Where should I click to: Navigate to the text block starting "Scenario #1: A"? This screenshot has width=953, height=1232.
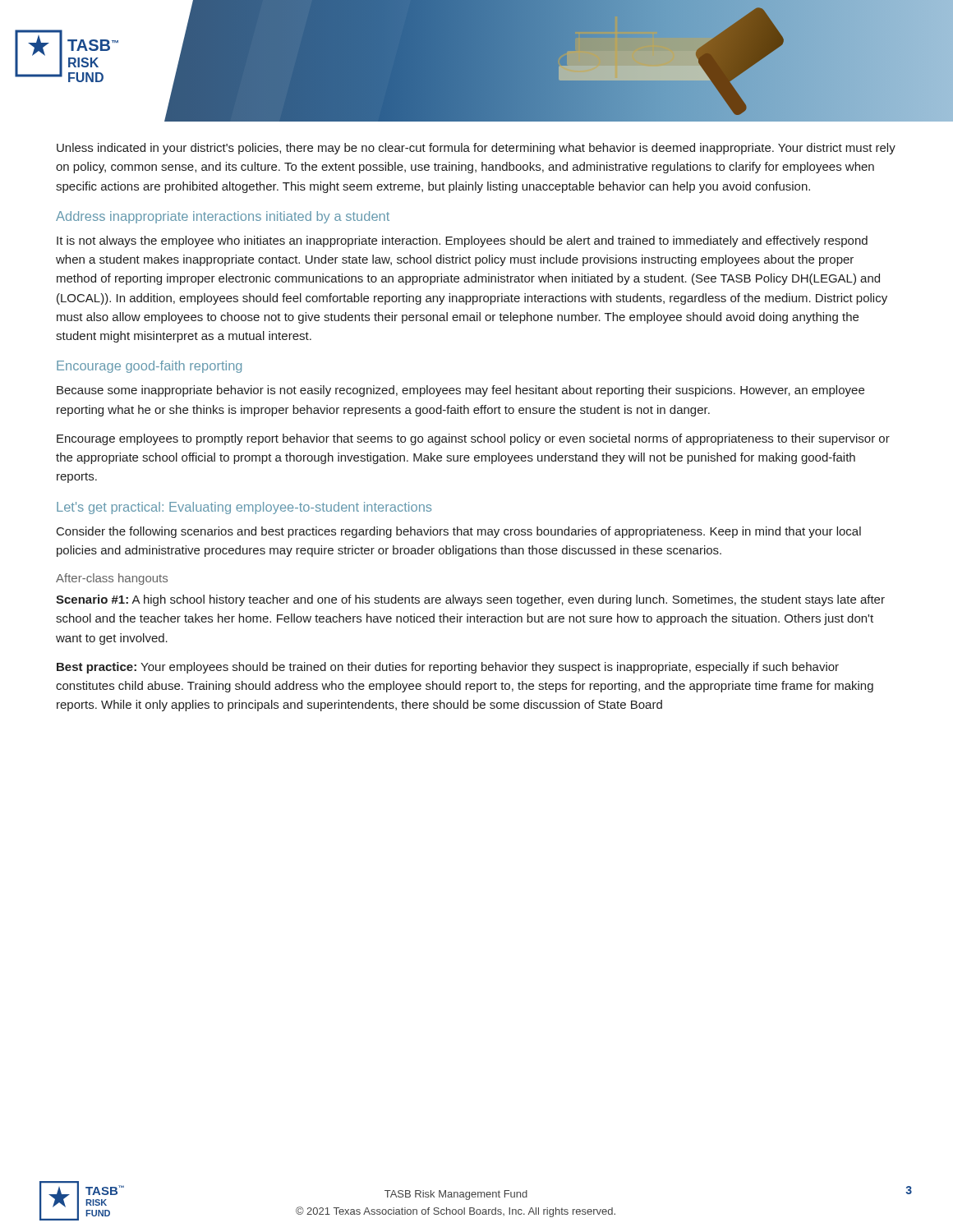coord(476,618)
